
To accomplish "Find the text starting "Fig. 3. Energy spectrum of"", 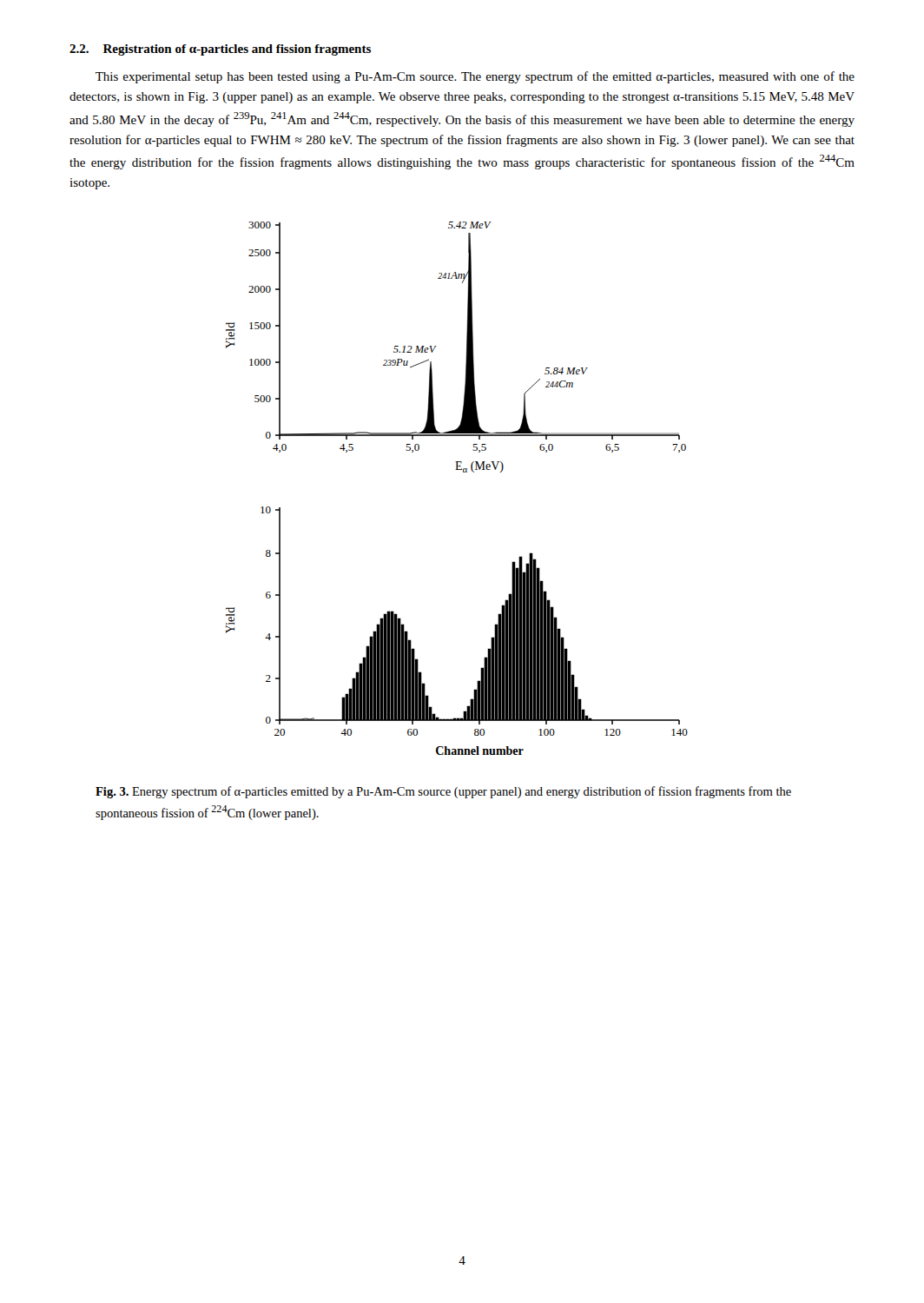I will click(x=443, y=802).
